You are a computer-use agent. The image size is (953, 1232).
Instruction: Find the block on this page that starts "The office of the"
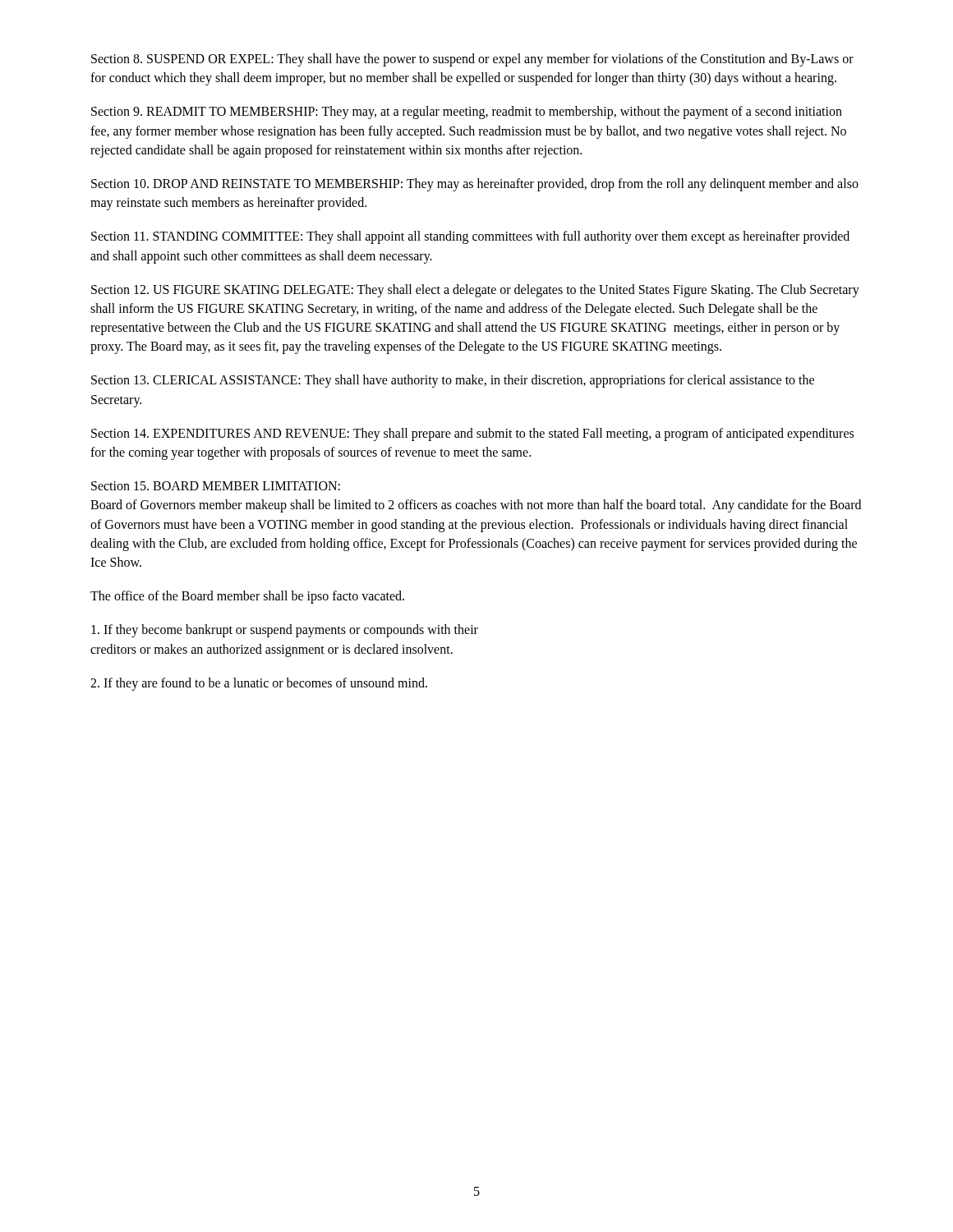point(248,596)
